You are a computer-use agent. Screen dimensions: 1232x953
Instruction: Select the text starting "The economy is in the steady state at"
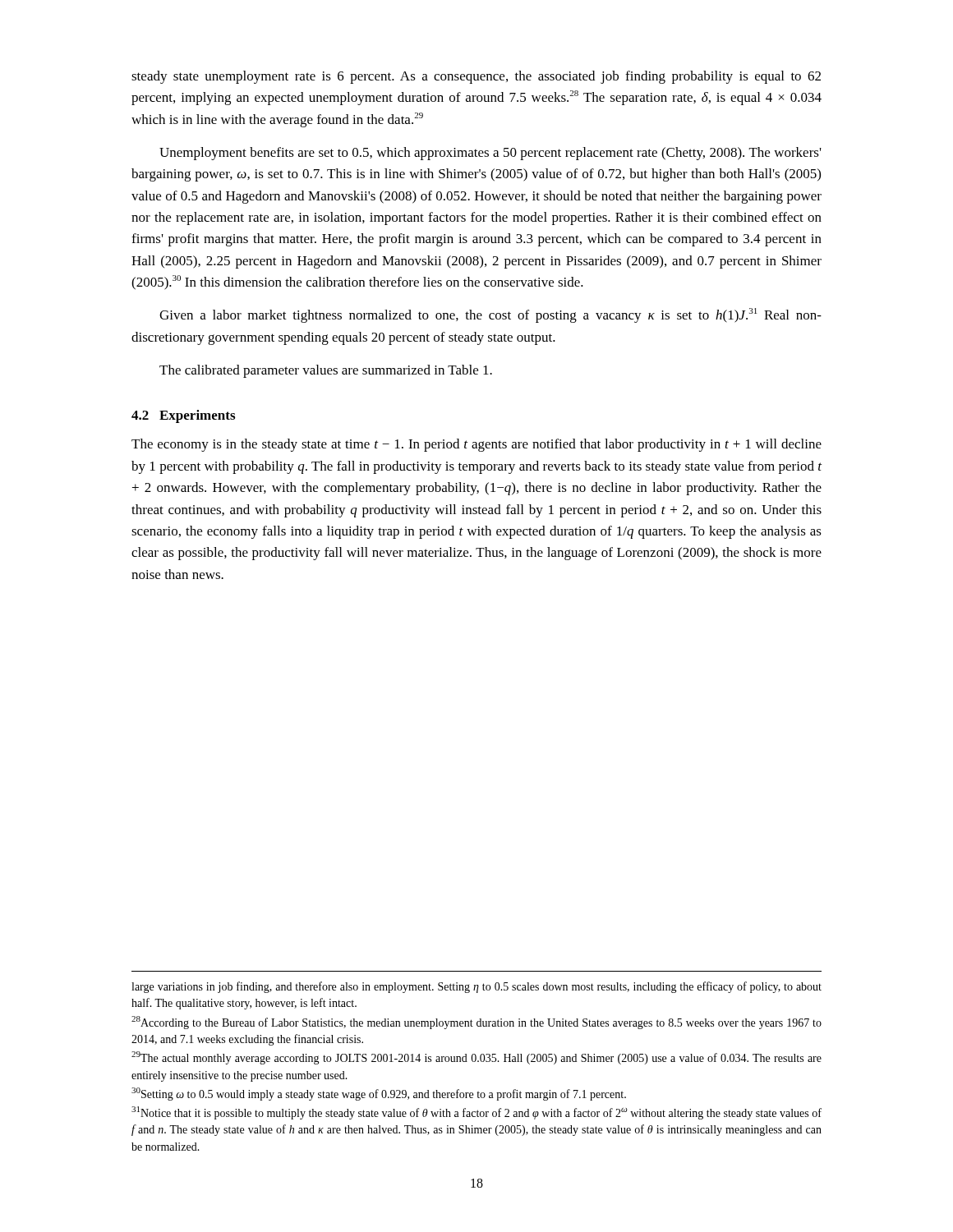tap(476, 510)
